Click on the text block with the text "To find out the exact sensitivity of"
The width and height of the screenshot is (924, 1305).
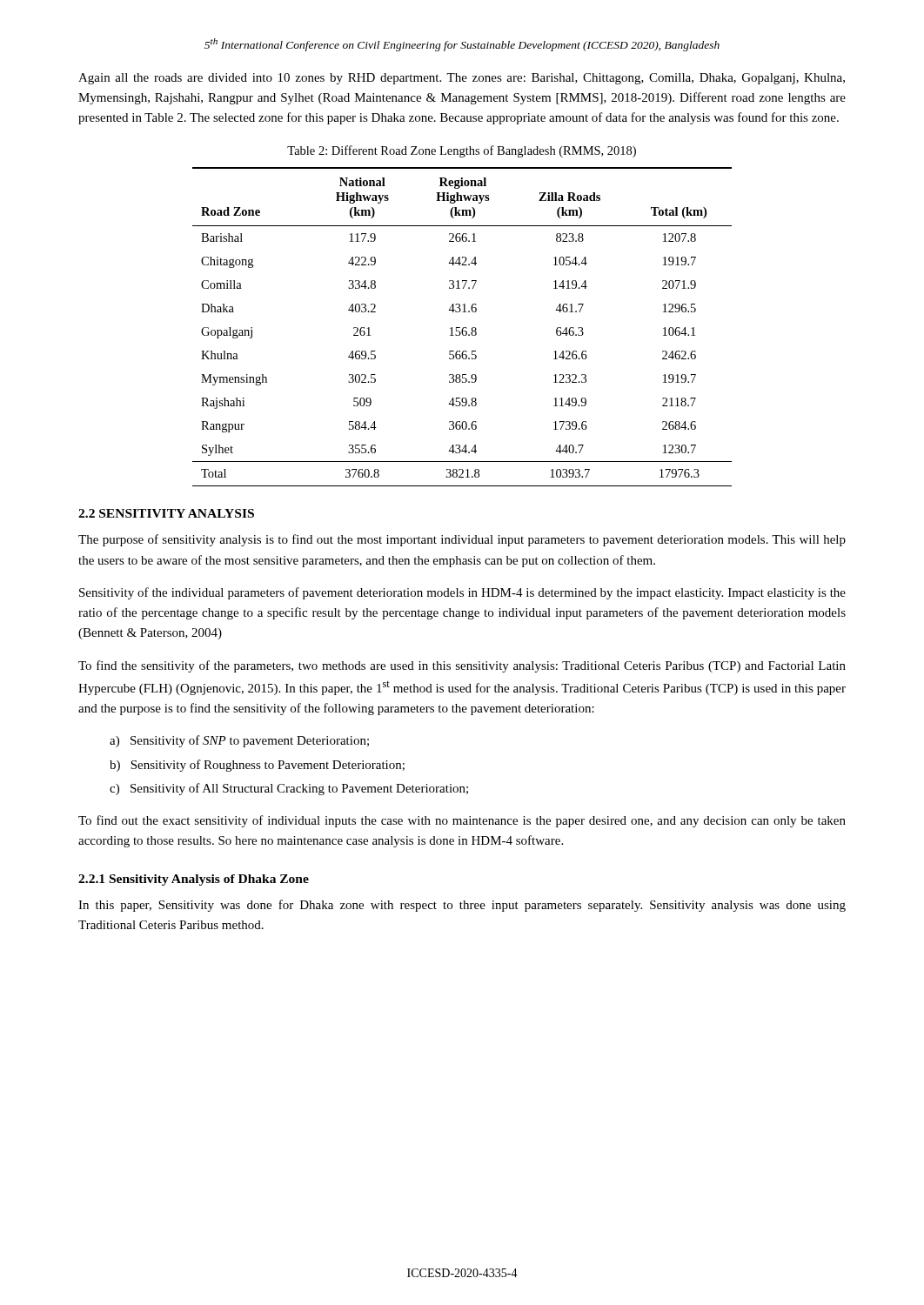[462, 831]
